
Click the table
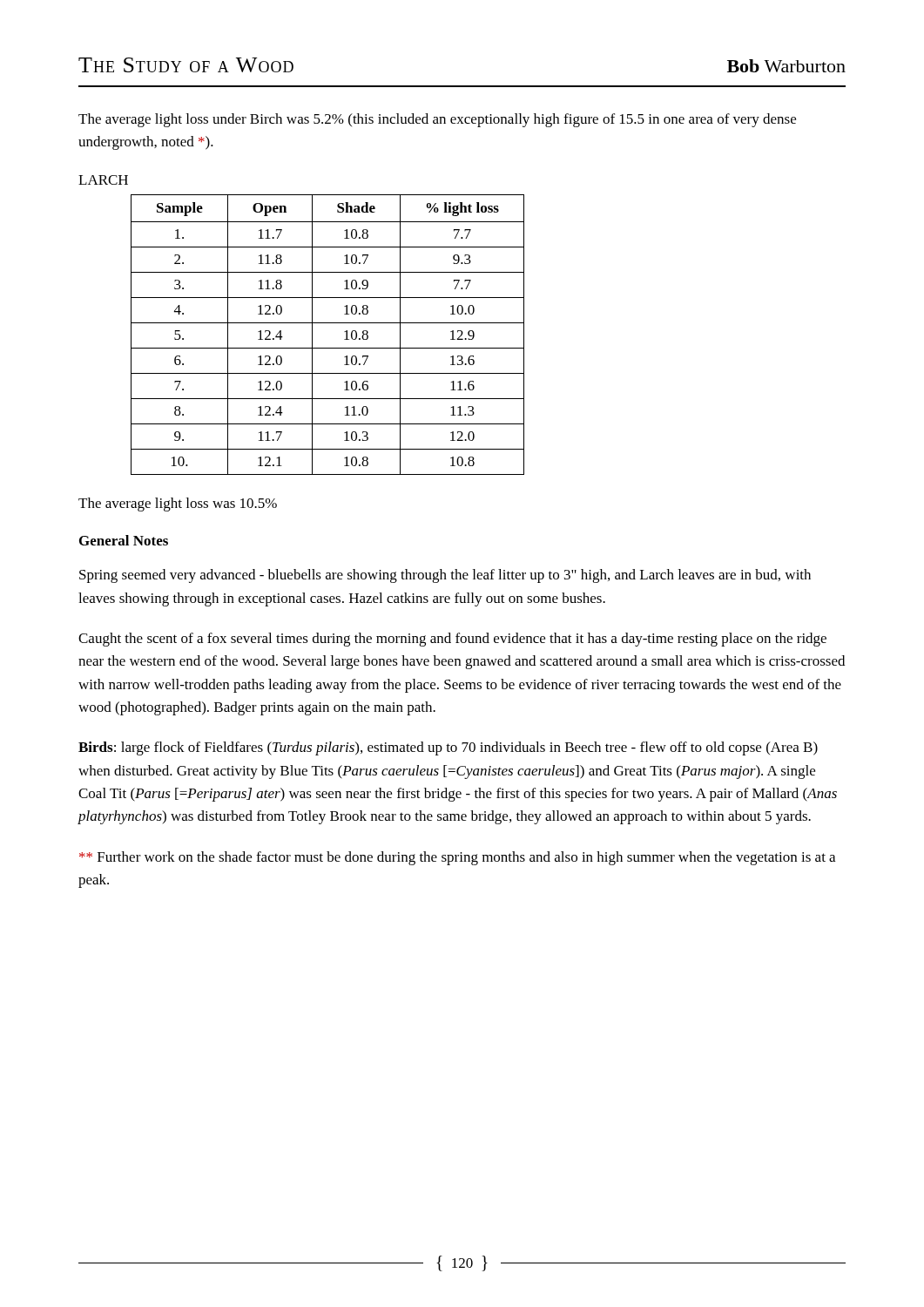point(488,335)
